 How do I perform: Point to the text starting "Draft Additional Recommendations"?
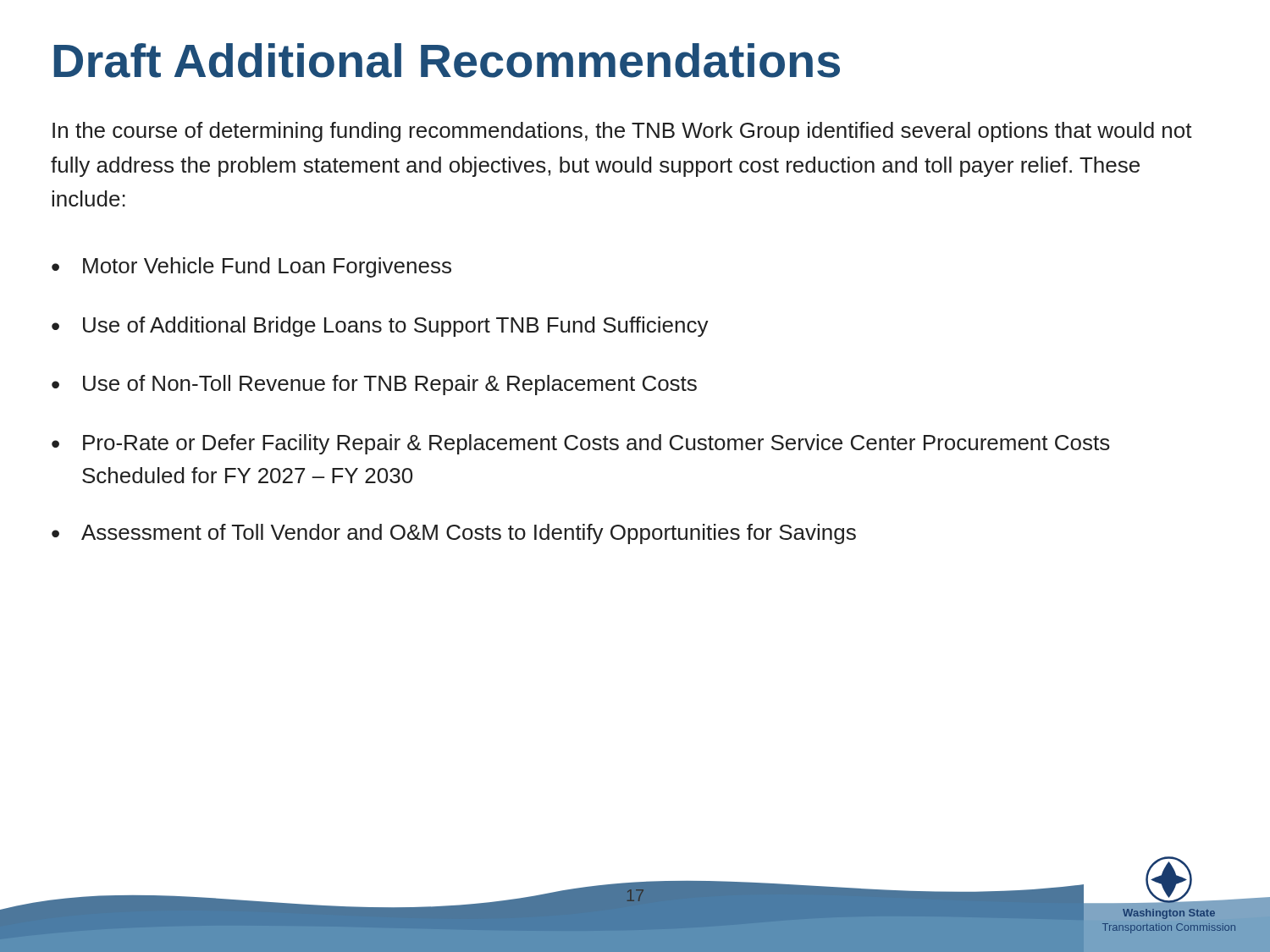pos(446,61)
